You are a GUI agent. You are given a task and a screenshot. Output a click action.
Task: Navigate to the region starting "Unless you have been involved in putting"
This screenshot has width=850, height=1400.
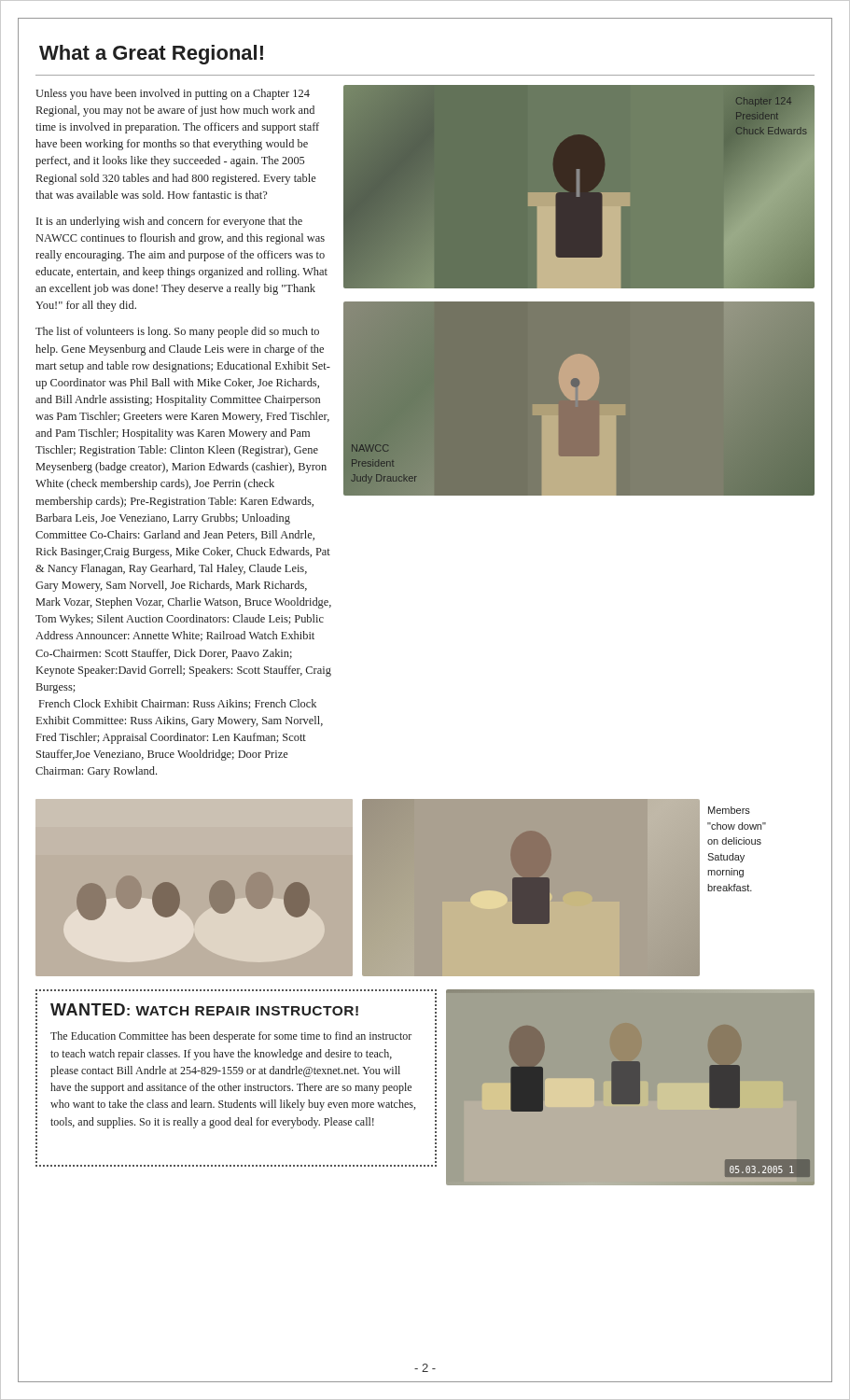tap(184, 144)
